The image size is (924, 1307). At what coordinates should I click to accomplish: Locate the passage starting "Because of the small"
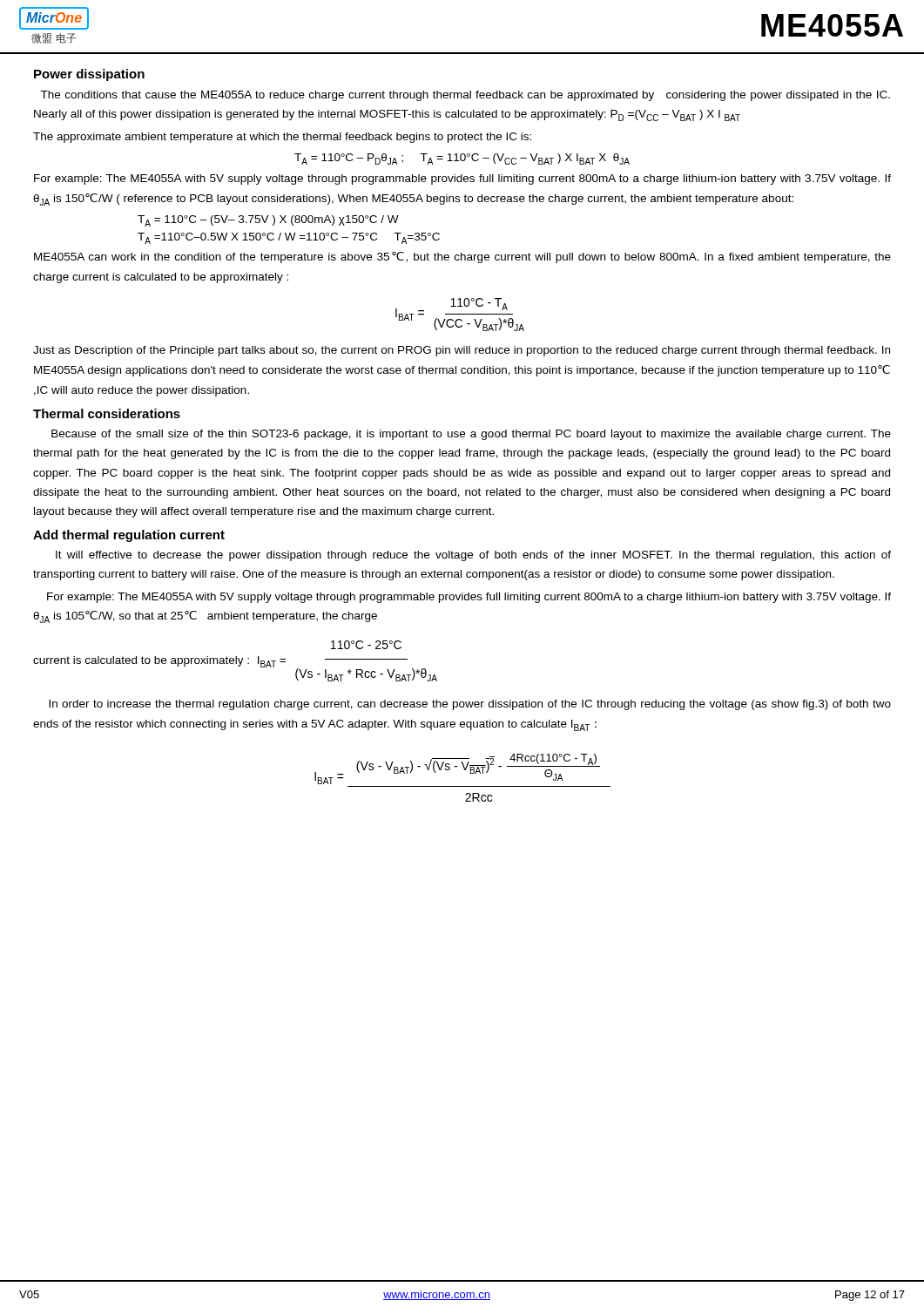coord(462,472)
